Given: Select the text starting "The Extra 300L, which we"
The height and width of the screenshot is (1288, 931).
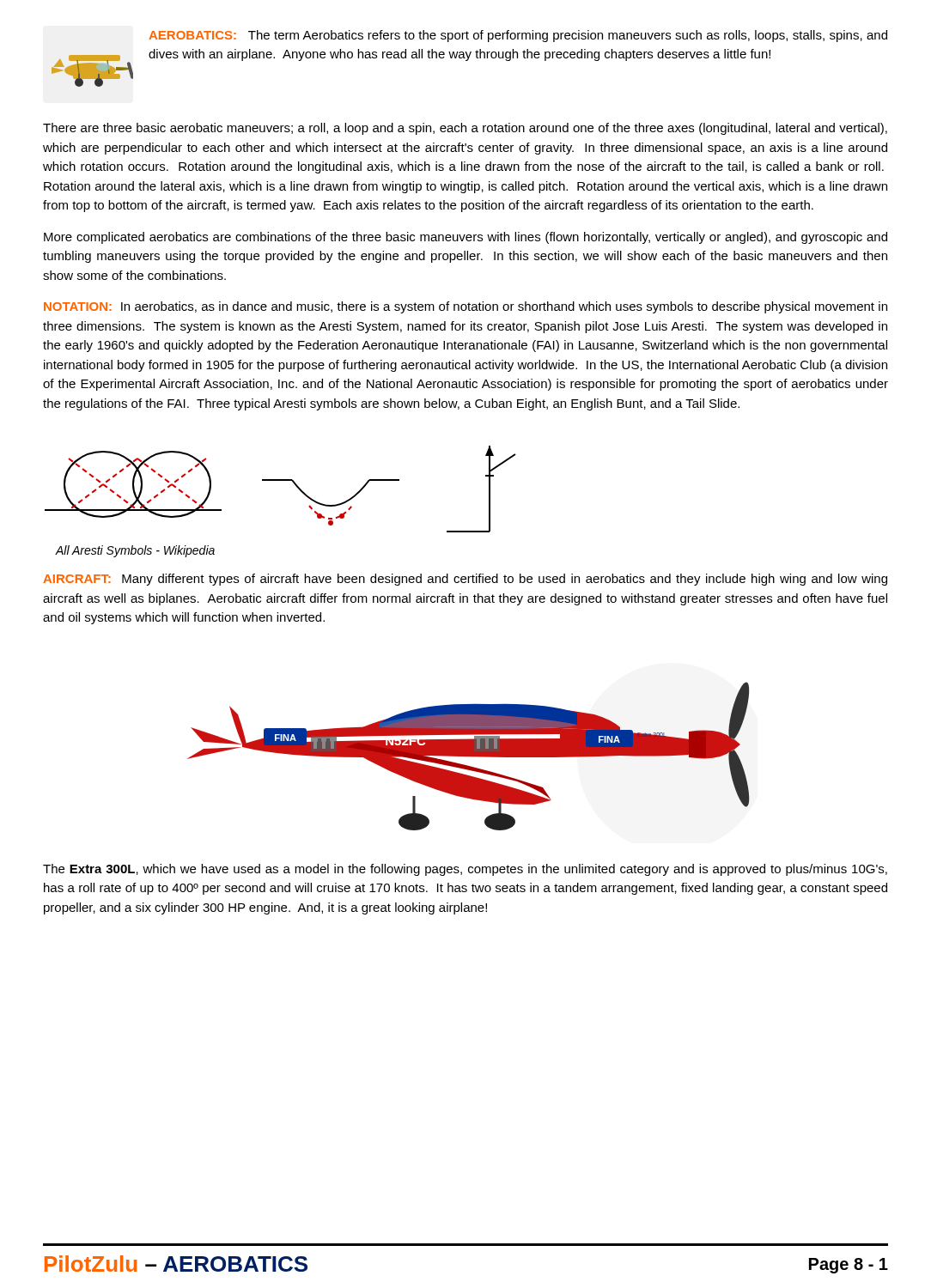Looking at the screenshot, I should [x=466, y=888].
